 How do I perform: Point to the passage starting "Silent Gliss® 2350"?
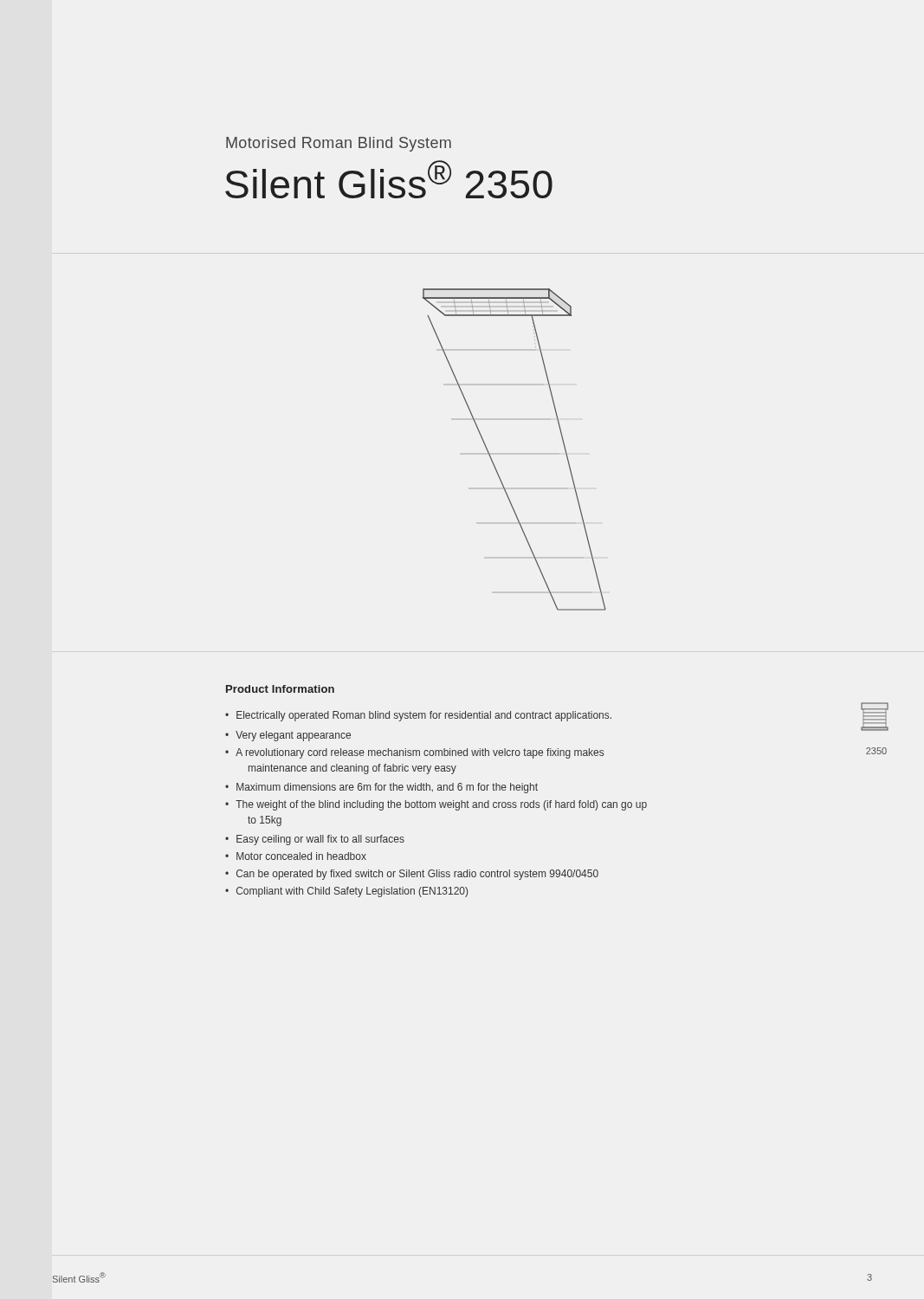coord(389,181)
